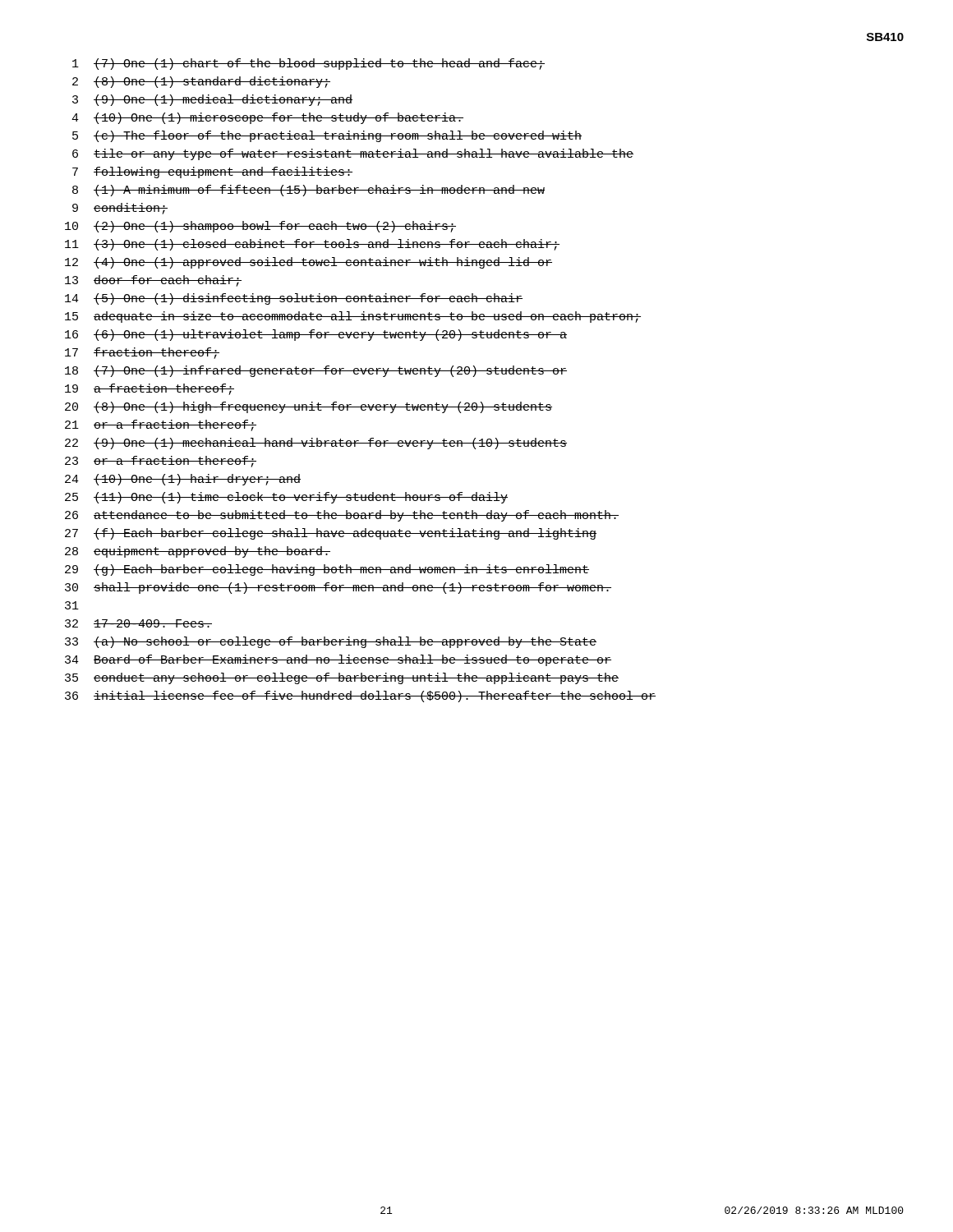Locate the block of text that opens with "7 following equipment and"

pos(212,172)
